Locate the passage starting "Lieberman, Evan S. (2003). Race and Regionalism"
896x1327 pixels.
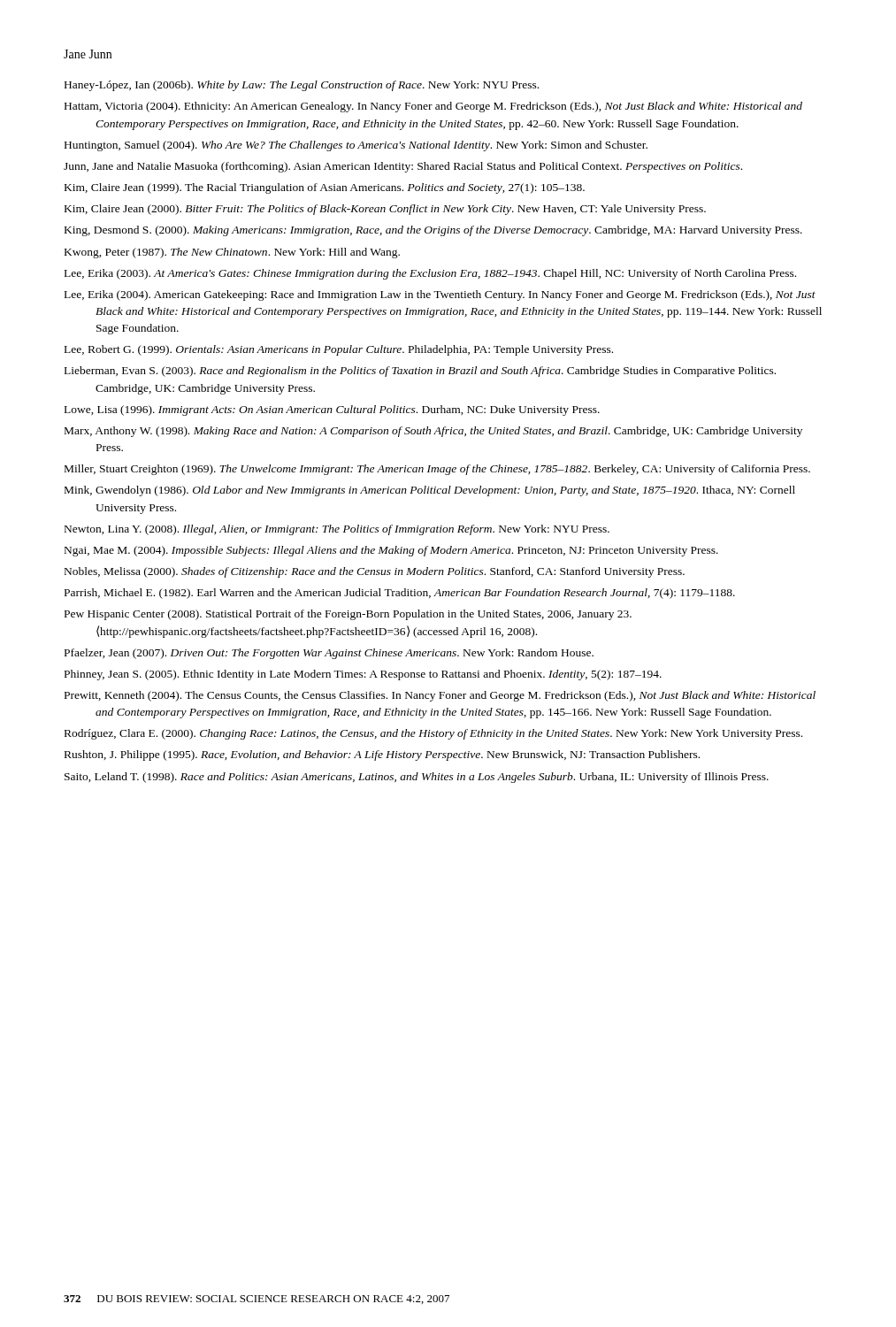tap(420, 379)
